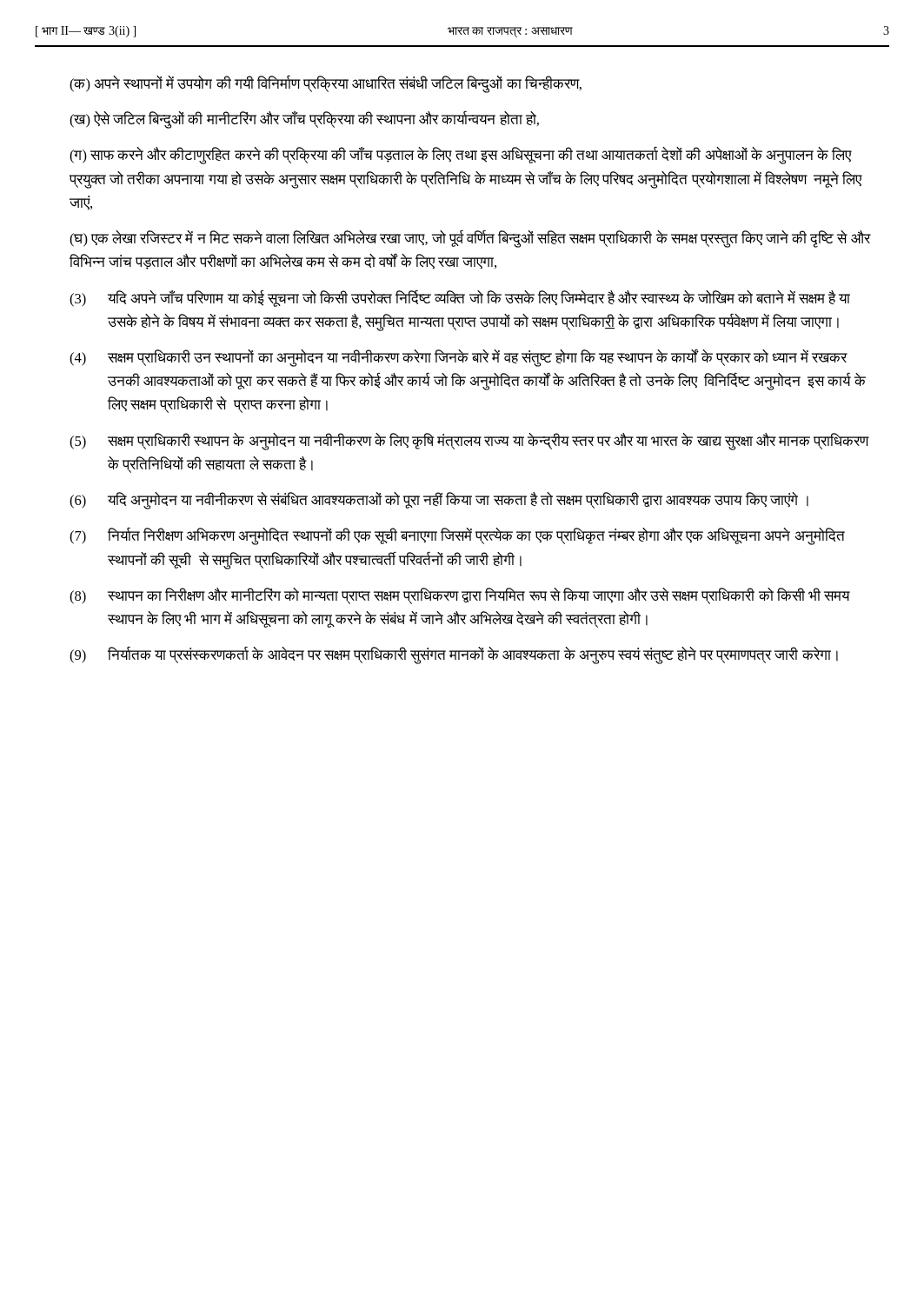
Task: Navigate to the text starting "(7) निर्यात निरीक्षण अभिकरण अनुमोदित स्थापनों"
Action: 471,548
